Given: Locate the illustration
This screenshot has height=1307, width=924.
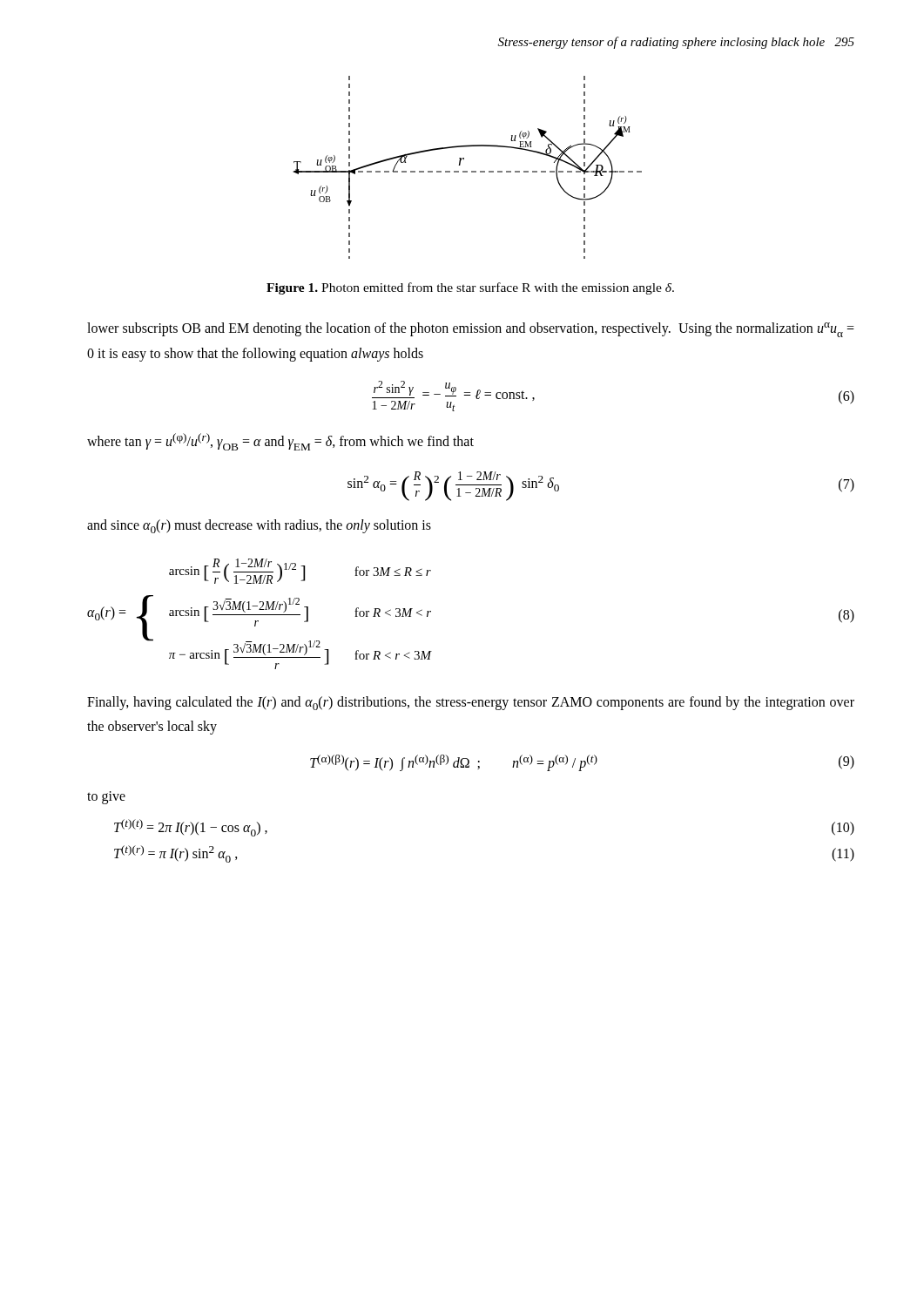Looking at the screenshot, I should click(x=471, y=169).
